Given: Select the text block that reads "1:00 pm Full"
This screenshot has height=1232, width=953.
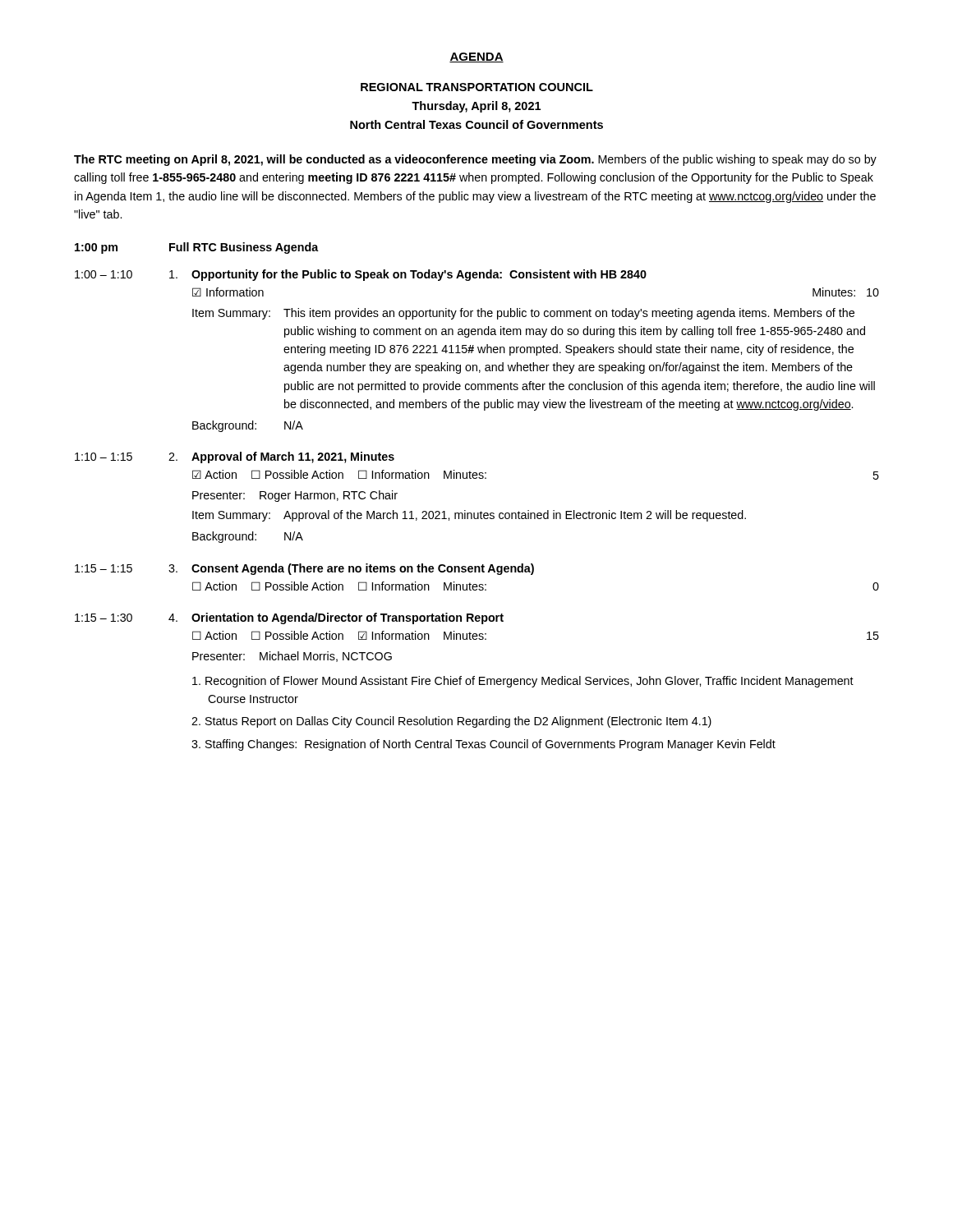Looking at the screenshot, I should click(x=196, y=247).
